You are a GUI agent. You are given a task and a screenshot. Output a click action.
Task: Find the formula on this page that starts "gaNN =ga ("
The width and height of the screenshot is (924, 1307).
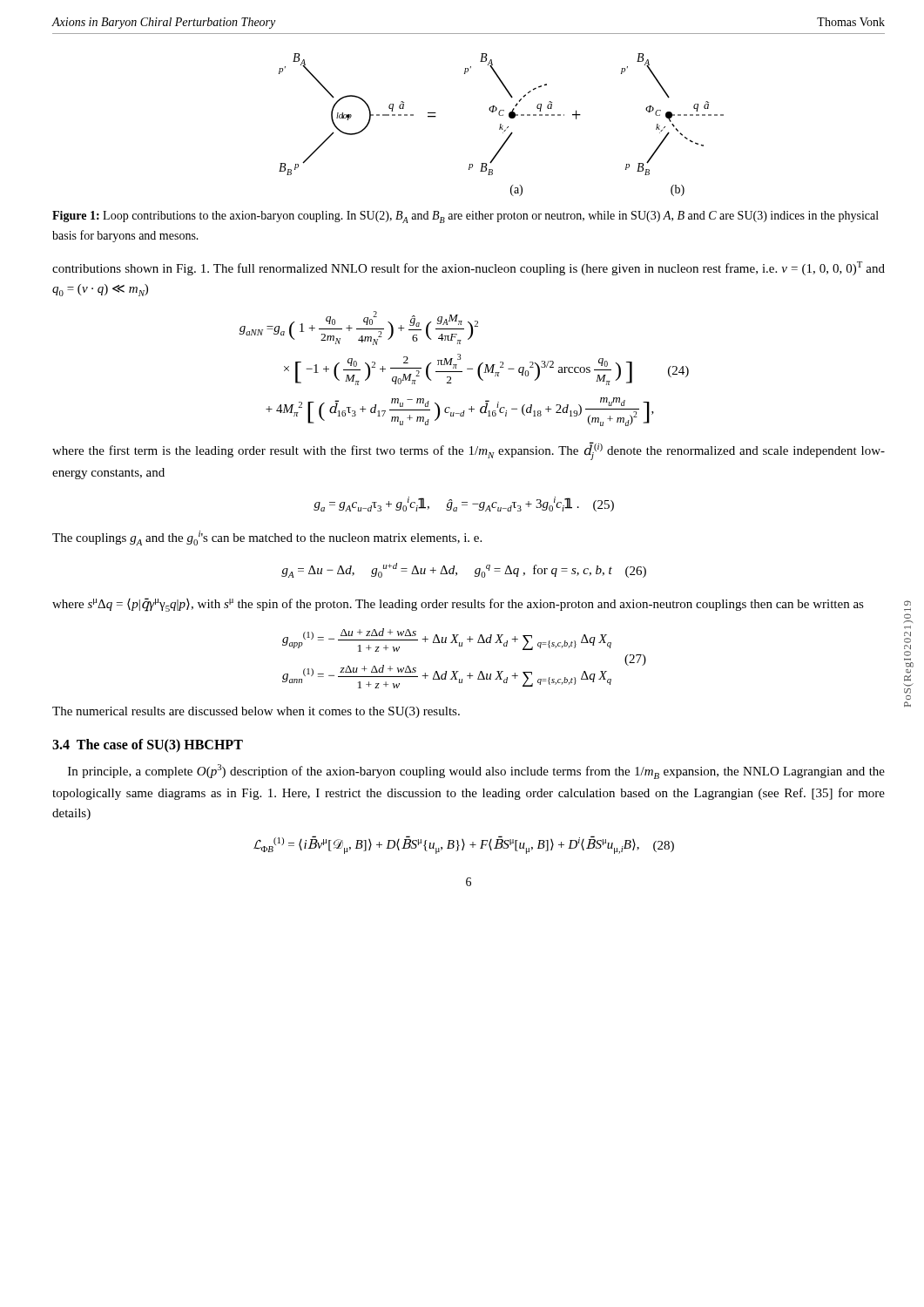click(x=464, y=370)
